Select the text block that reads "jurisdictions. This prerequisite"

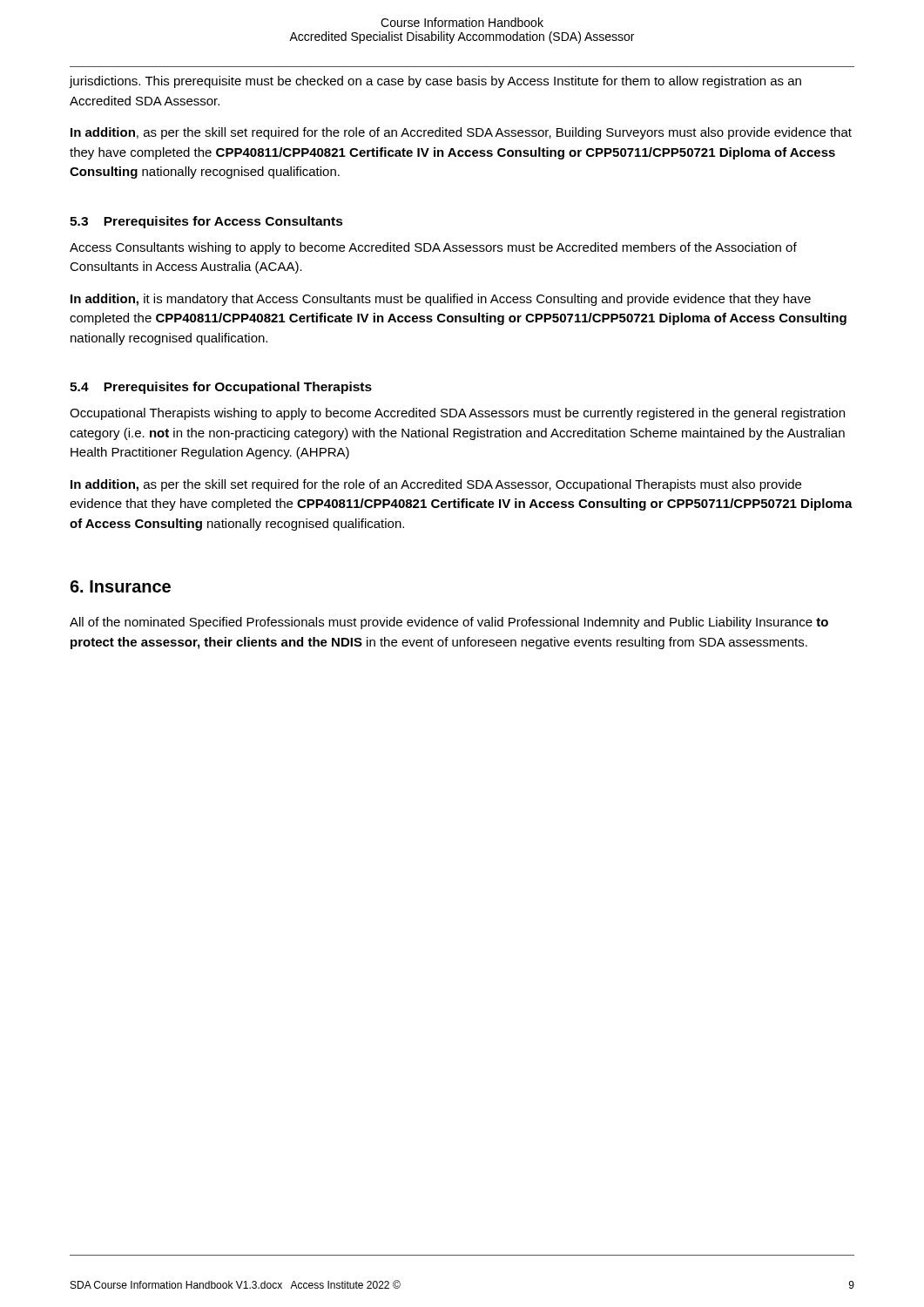(436, 90)
